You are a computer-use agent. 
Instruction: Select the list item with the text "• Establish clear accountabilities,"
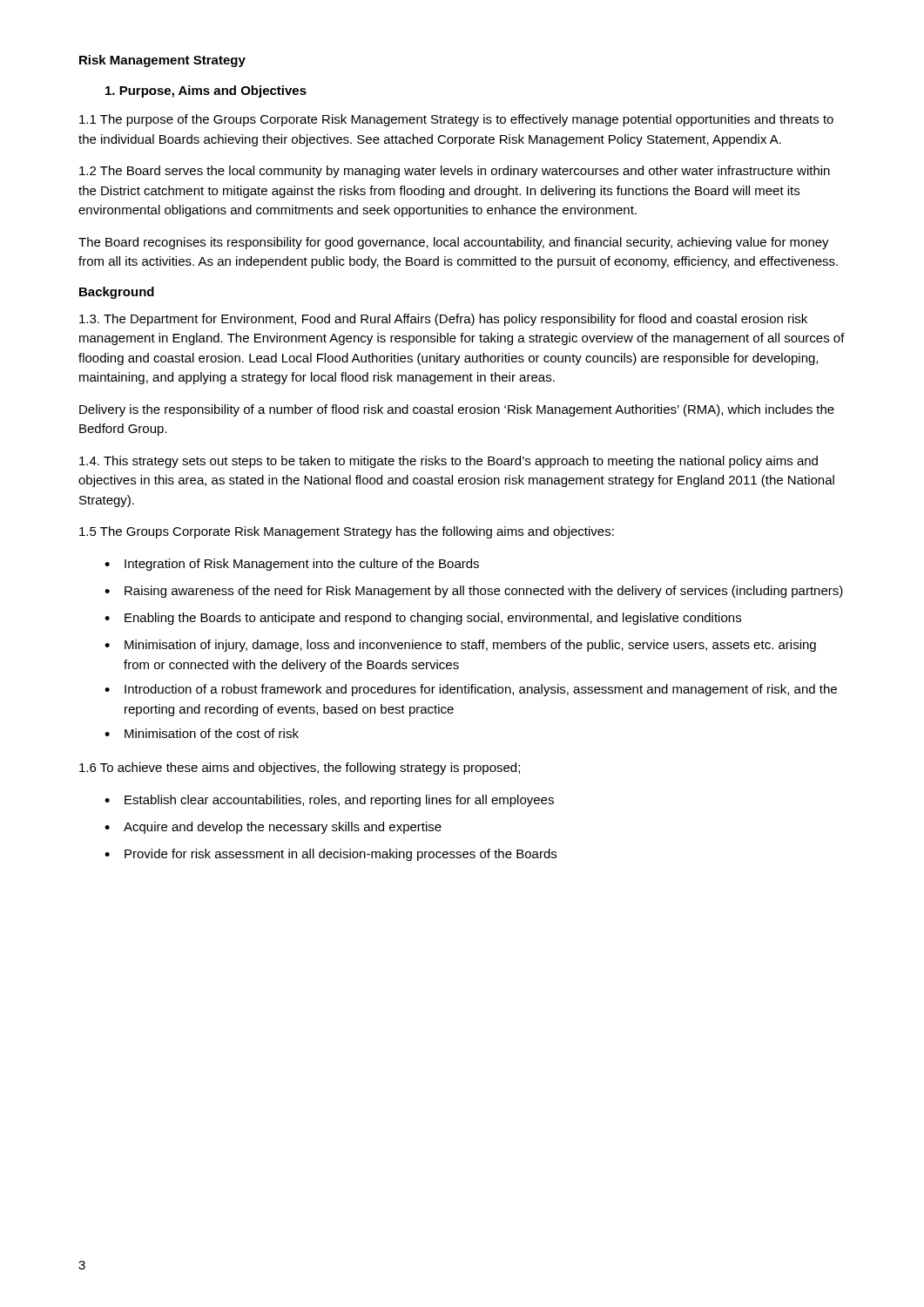[x=475, y=801]
